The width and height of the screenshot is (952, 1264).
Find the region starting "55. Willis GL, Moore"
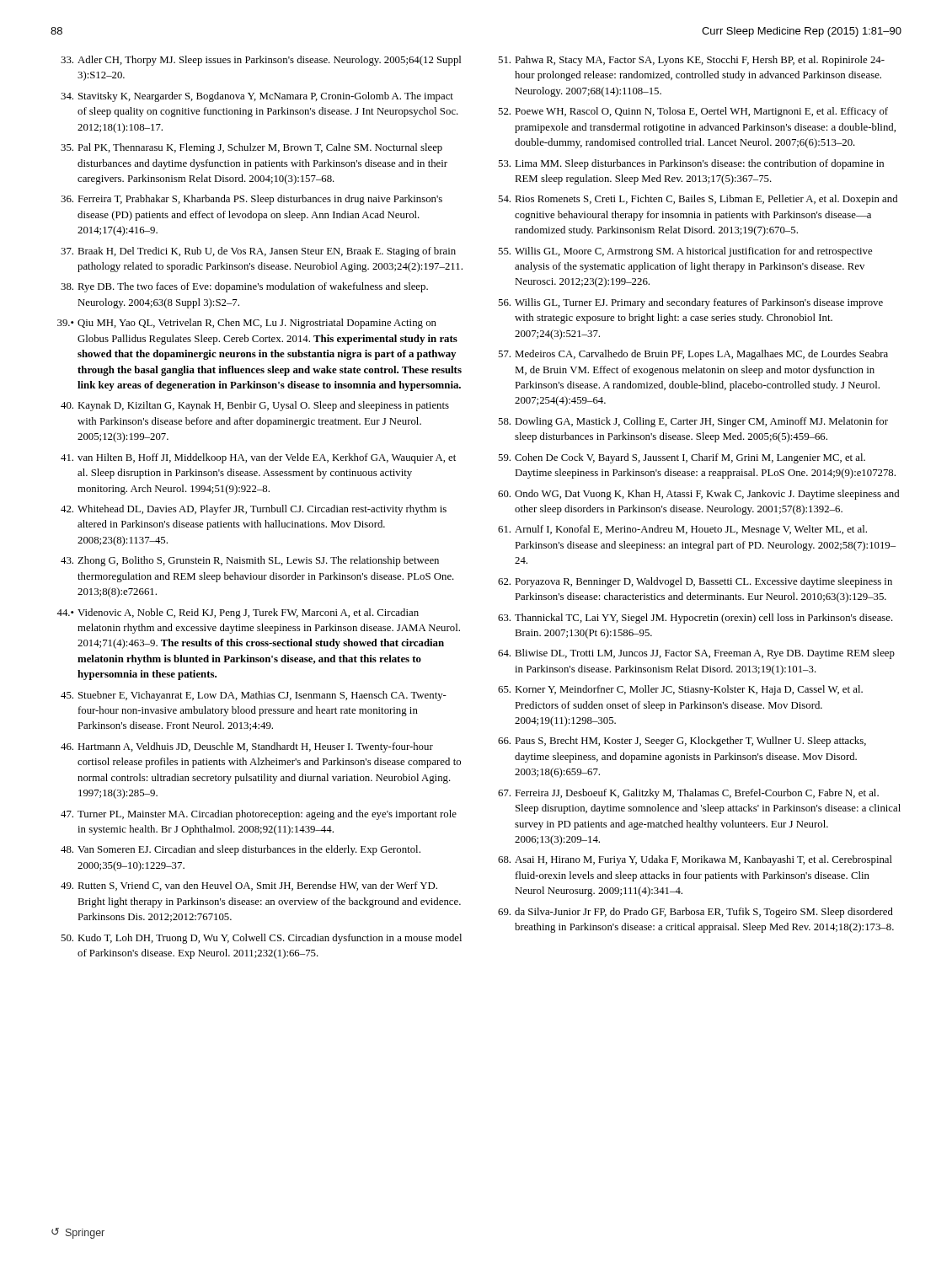coord(695,267)
